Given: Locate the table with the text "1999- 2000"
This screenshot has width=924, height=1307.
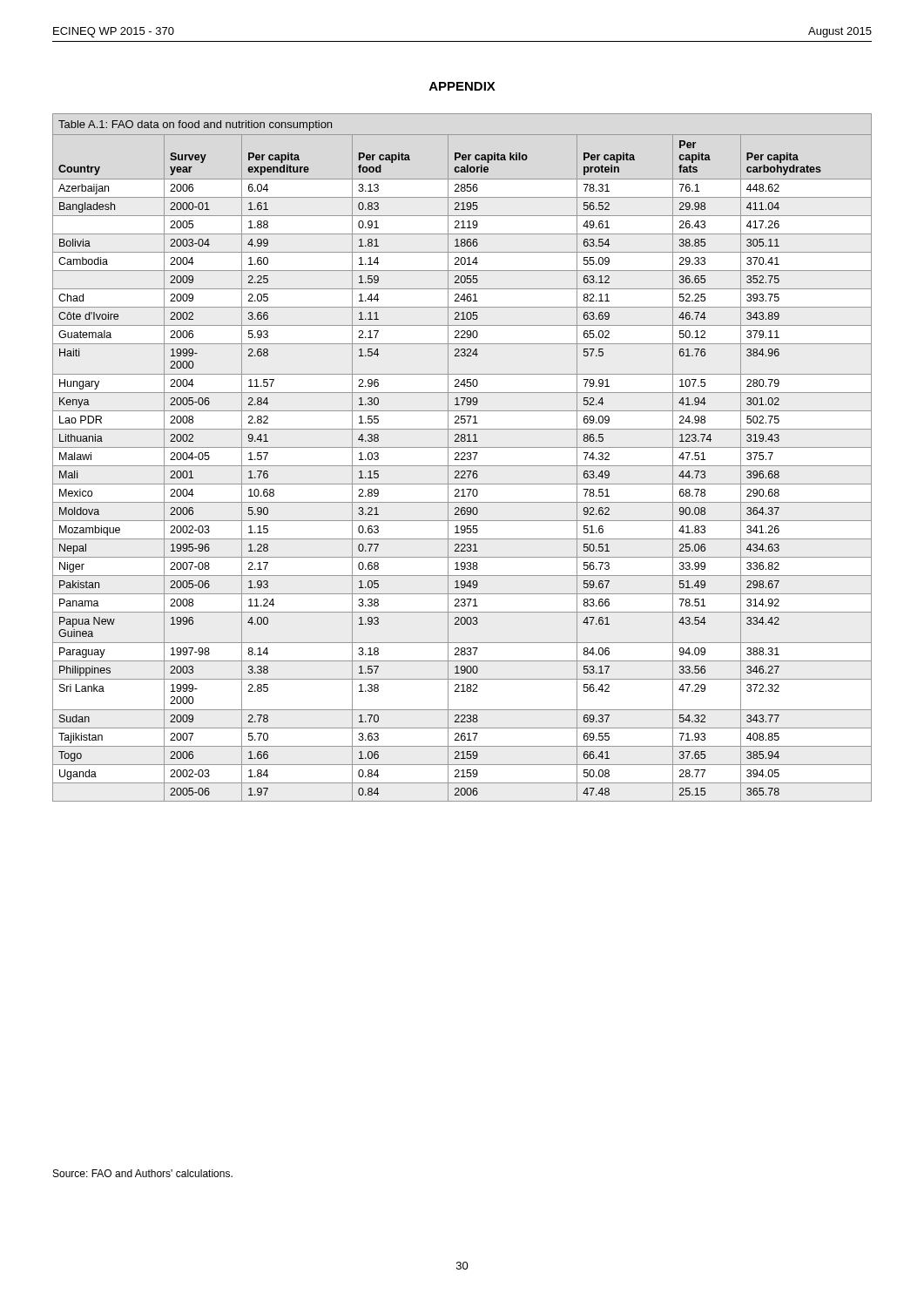Looking at the screenshot, I should point(462,457).
